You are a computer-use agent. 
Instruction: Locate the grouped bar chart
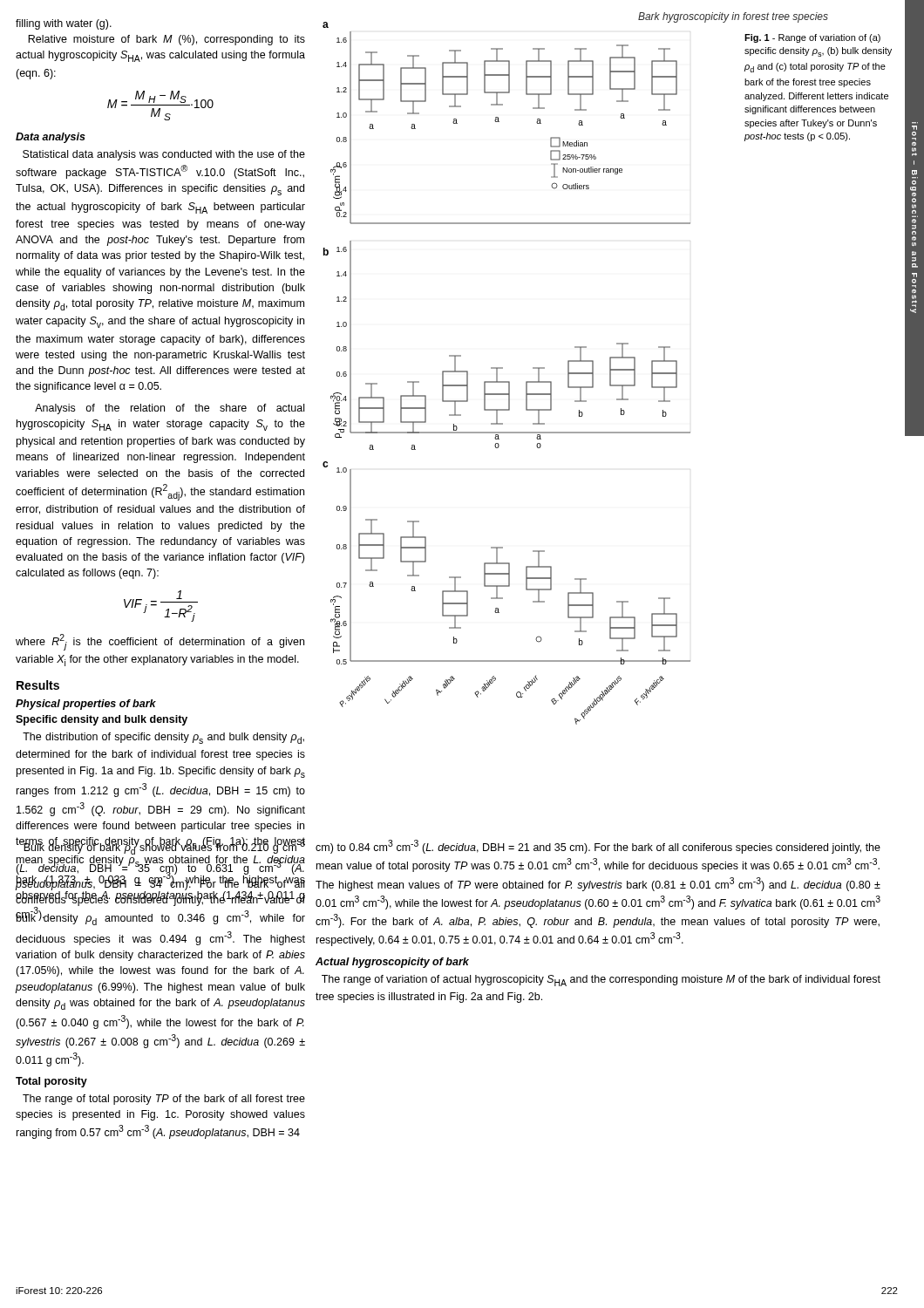click(x=529, y=391)
